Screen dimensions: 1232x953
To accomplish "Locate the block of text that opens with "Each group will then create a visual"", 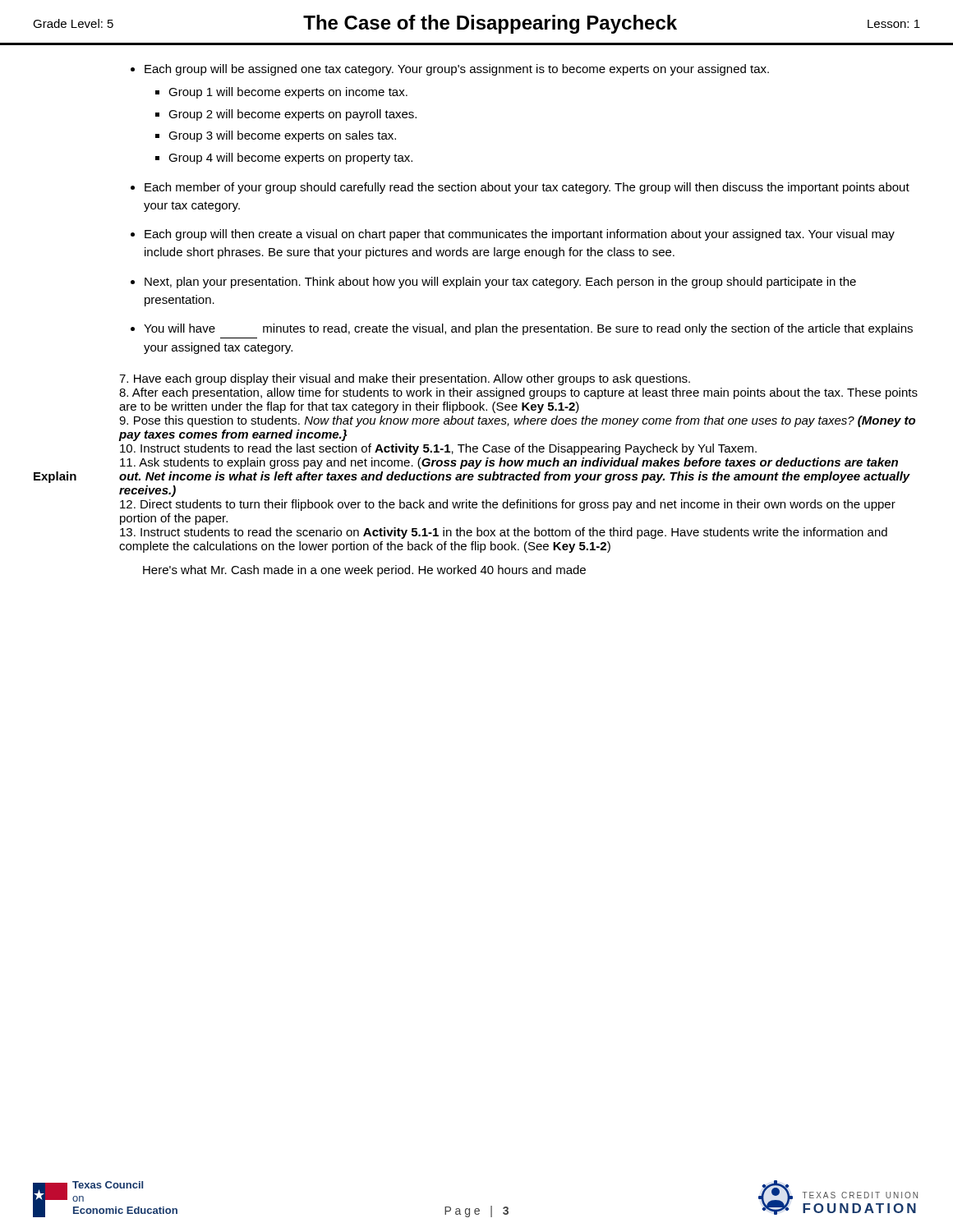I will (x=532, y=243).
